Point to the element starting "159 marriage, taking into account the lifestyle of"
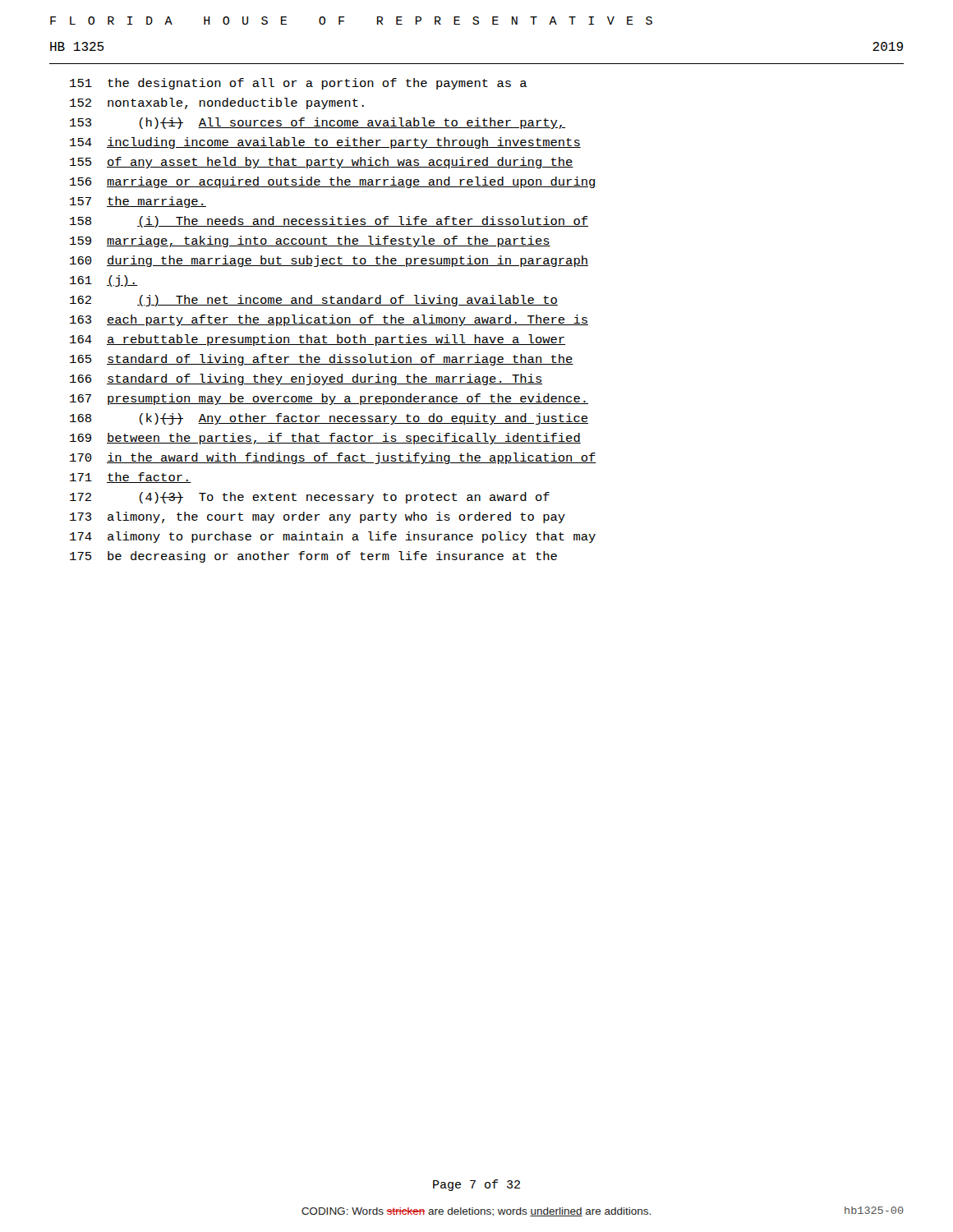Image resolution: width=953 pixels, height=1232 pixels. [x=476, y=242]
